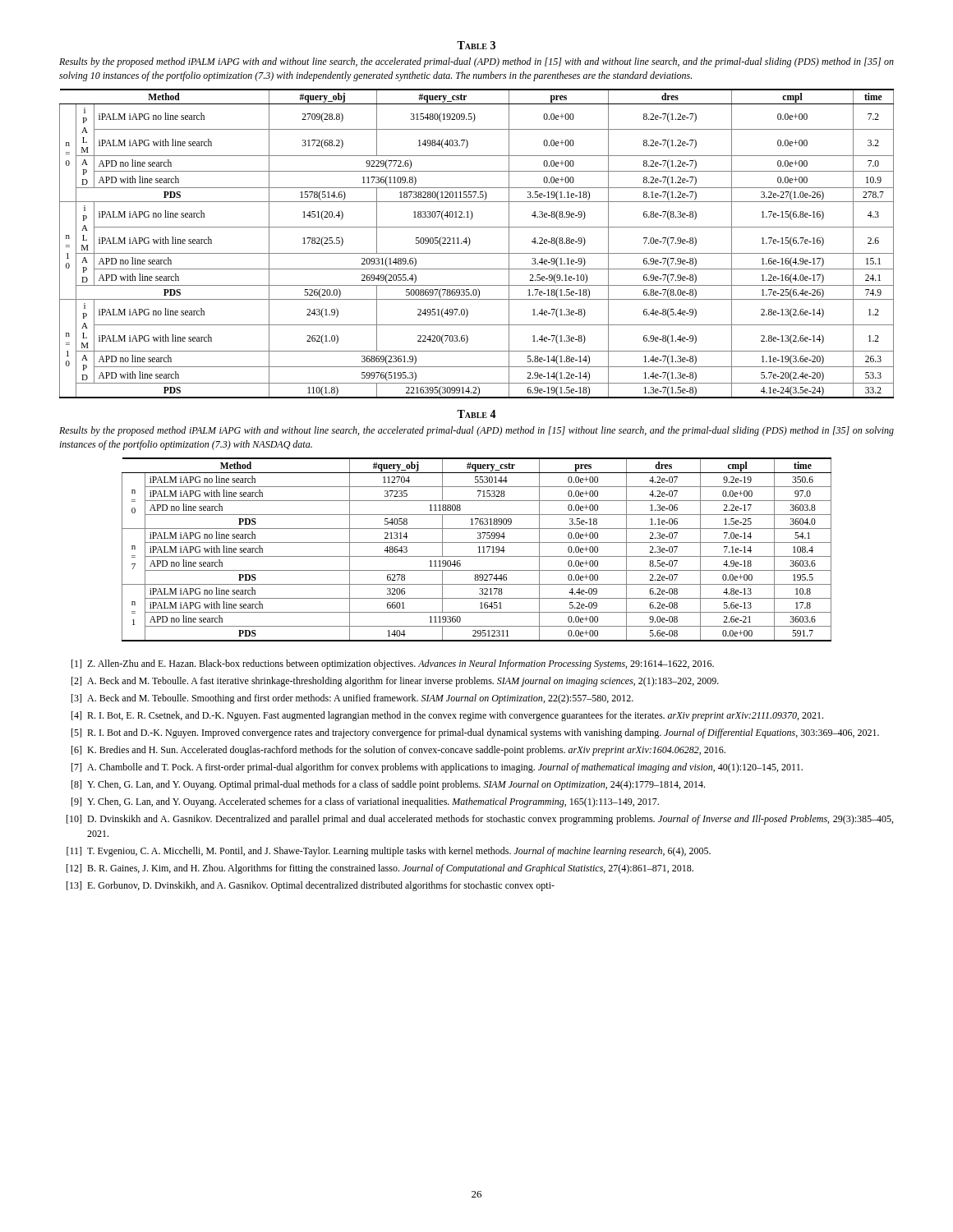The width and height of the screenshot is (953, 1232).
Task: Select the list item that reads "[13] E. Gorbunov, D. Dvinskikh, and A."
Action: 476,885
